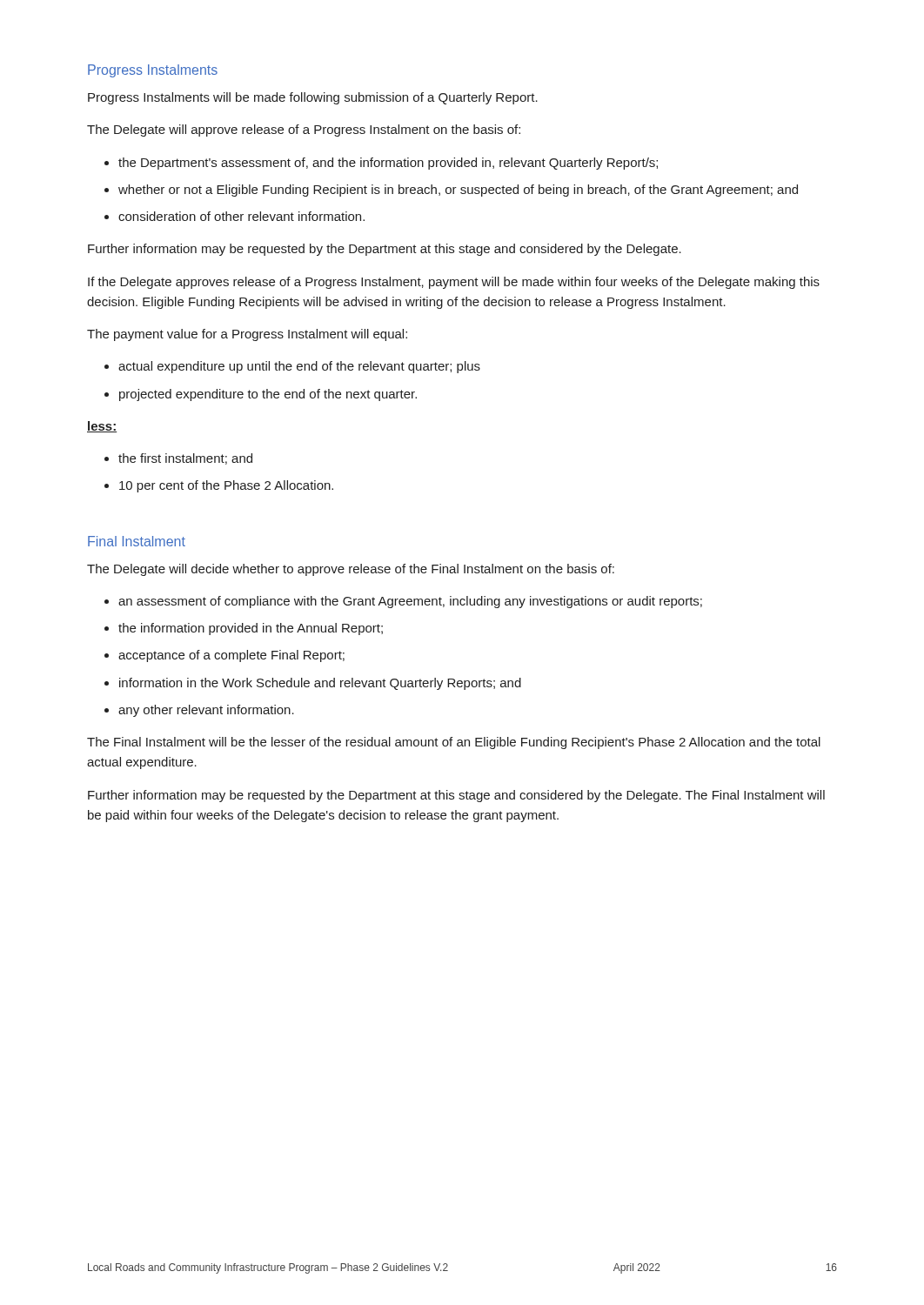Where is the passage that starts "If the Delegate approves release of a"?
The width and height of the screenshot is (924, 1305).
pyautogui.click(x=462, y=291)
